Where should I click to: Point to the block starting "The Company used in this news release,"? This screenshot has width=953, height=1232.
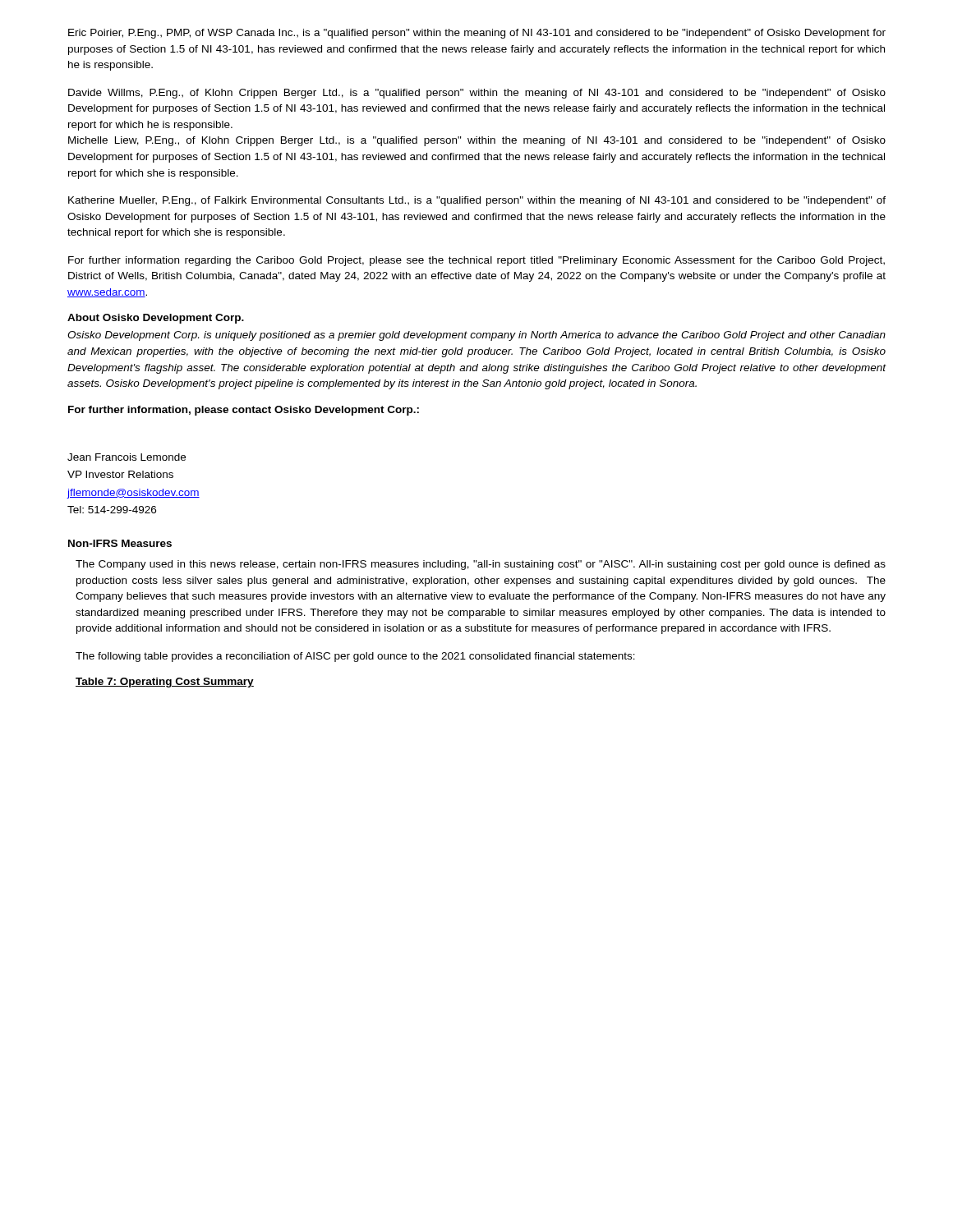481,596
